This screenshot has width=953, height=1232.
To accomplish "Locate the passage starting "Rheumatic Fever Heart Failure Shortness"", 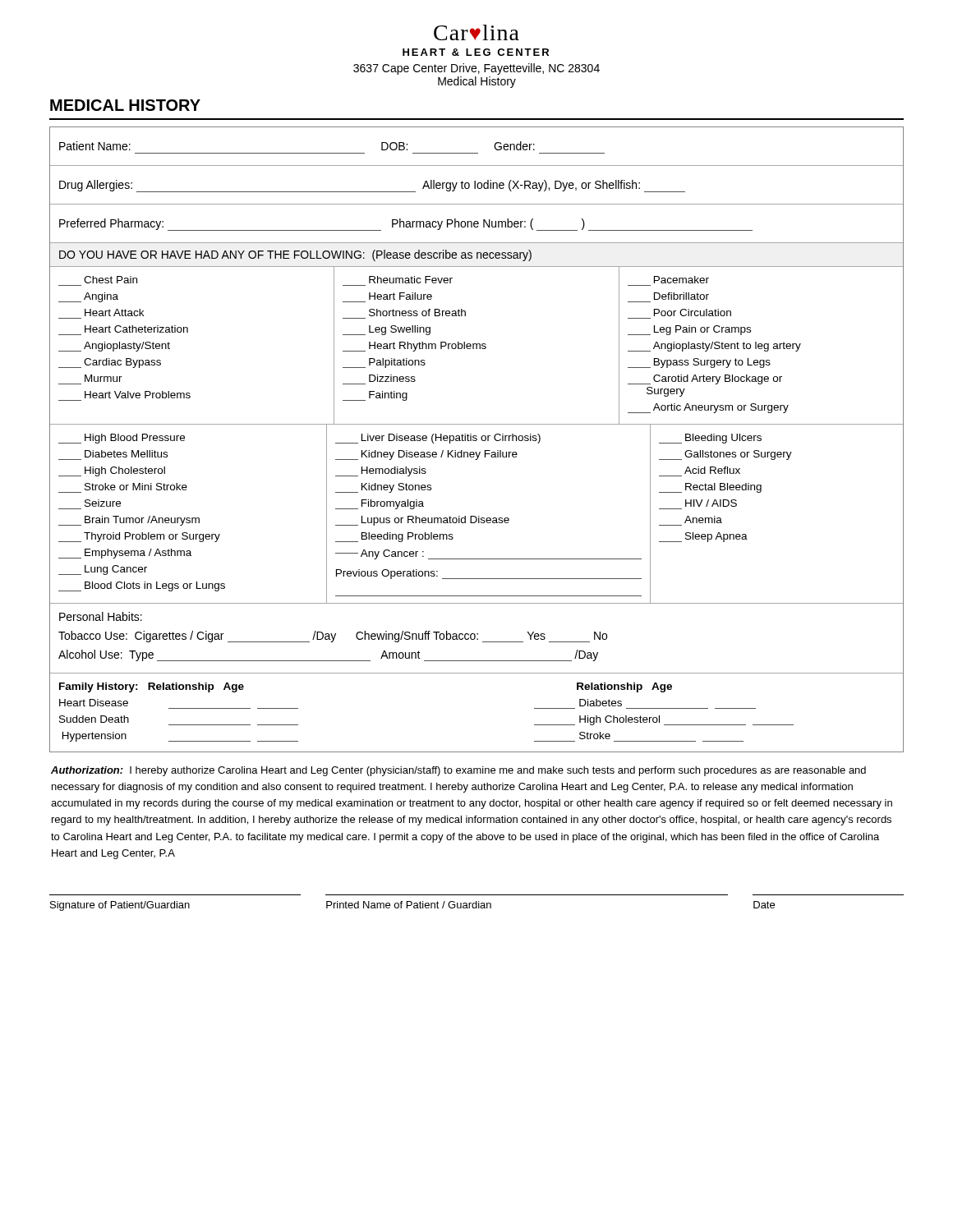I will pos(476,337).
